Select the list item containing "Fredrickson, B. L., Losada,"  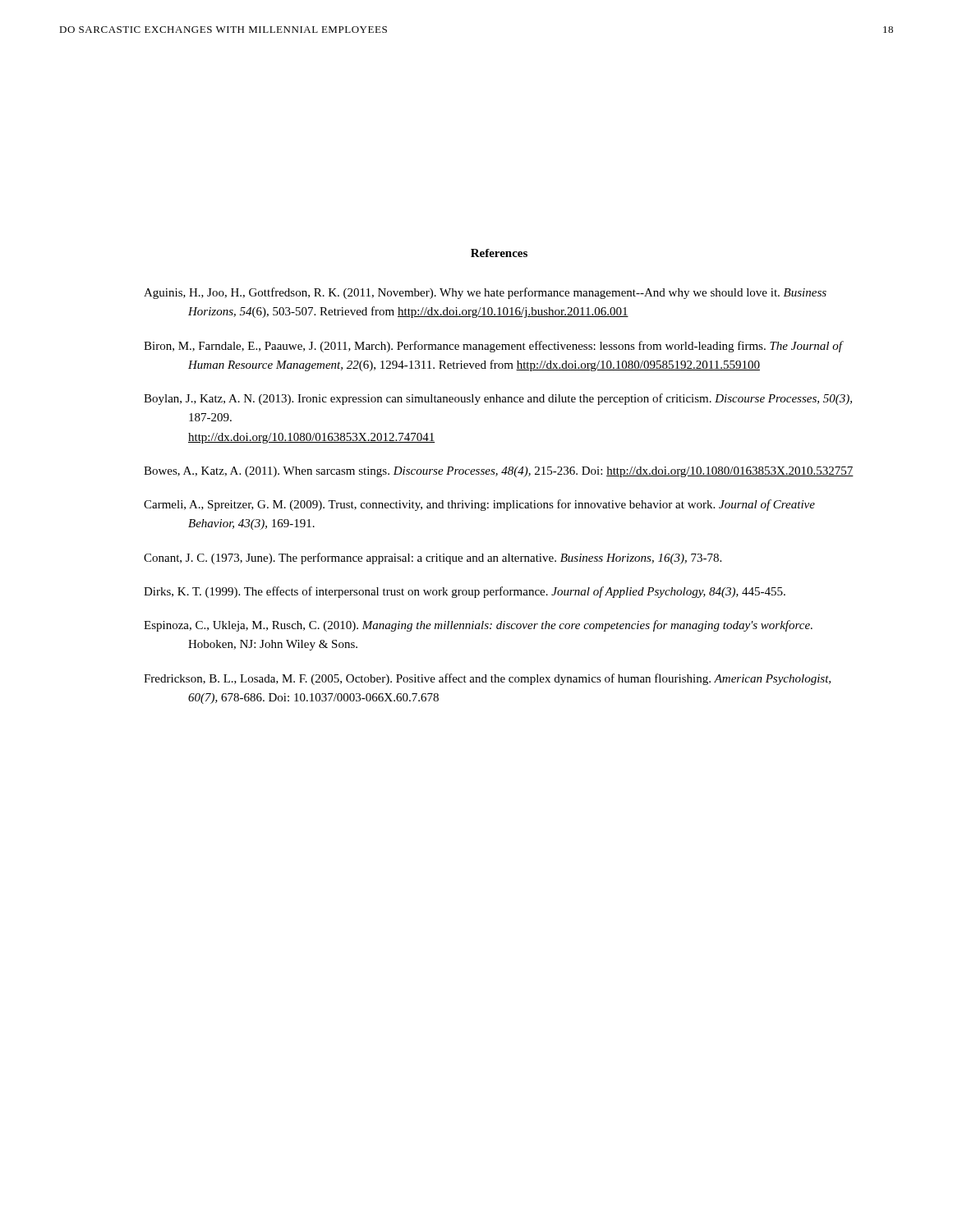(488, 688)
